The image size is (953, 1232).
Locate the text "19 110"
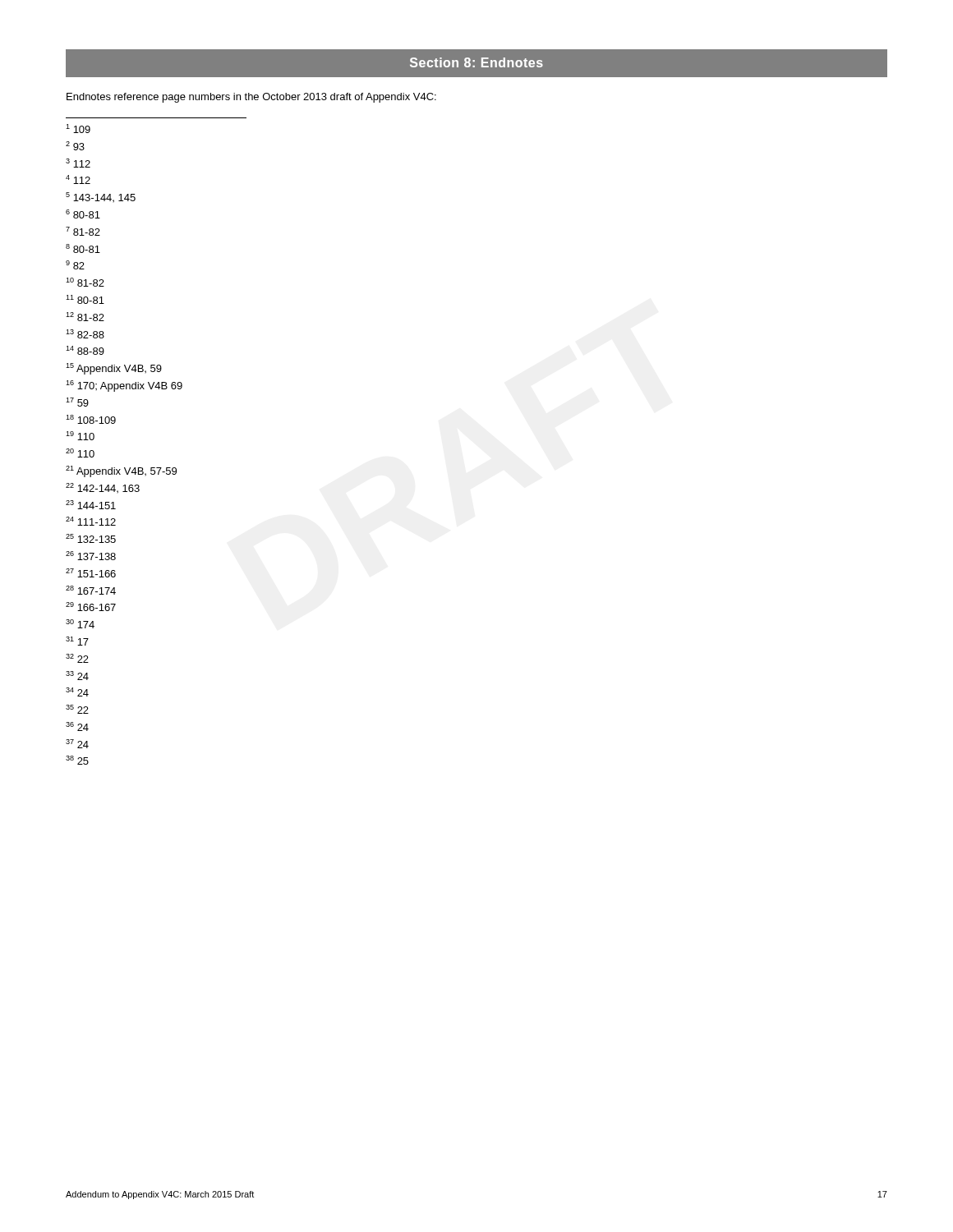coord(80,436)
